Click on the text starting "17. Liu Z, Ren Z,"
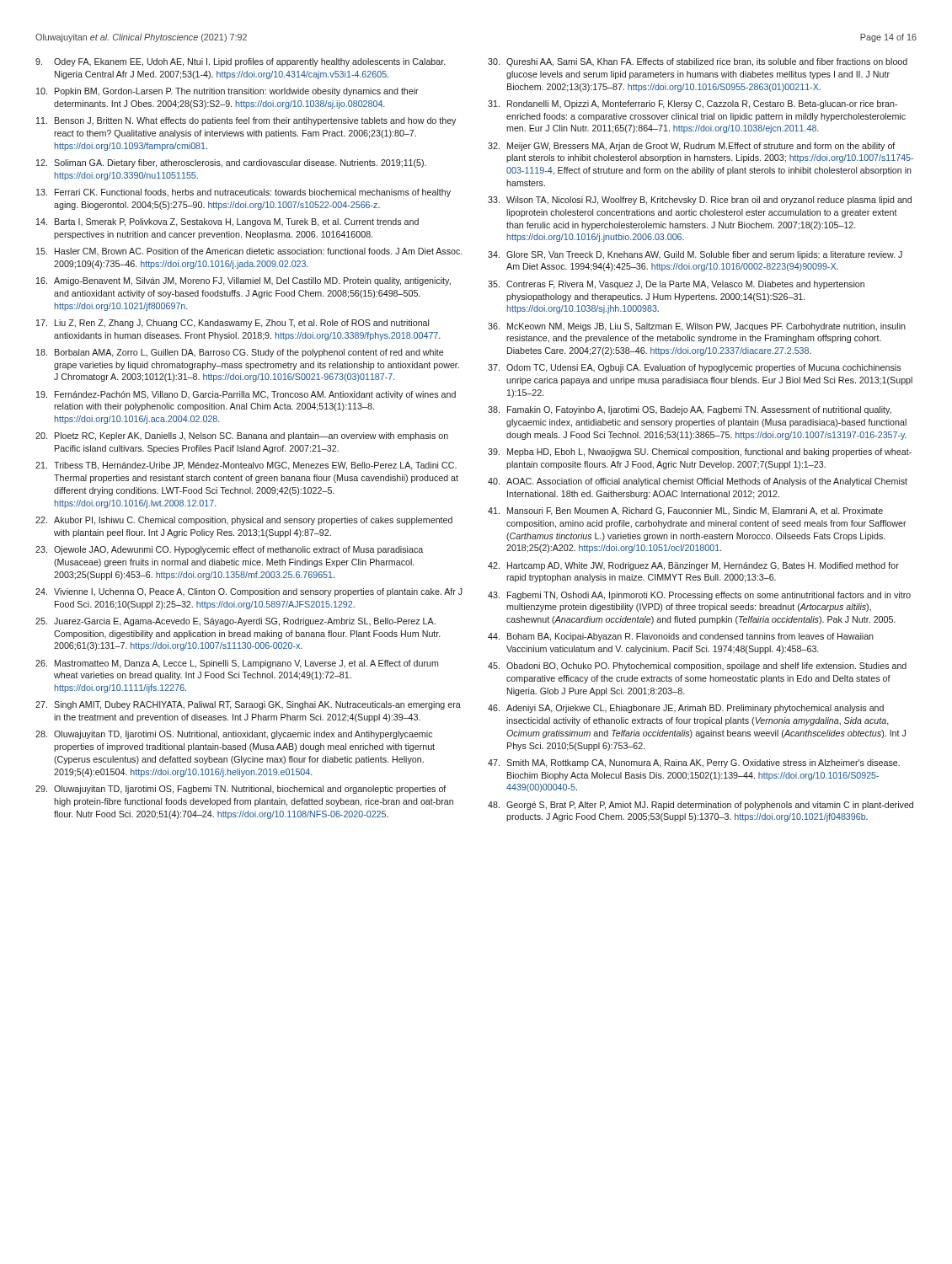952x1264 pixels. (x=250, y=329)
